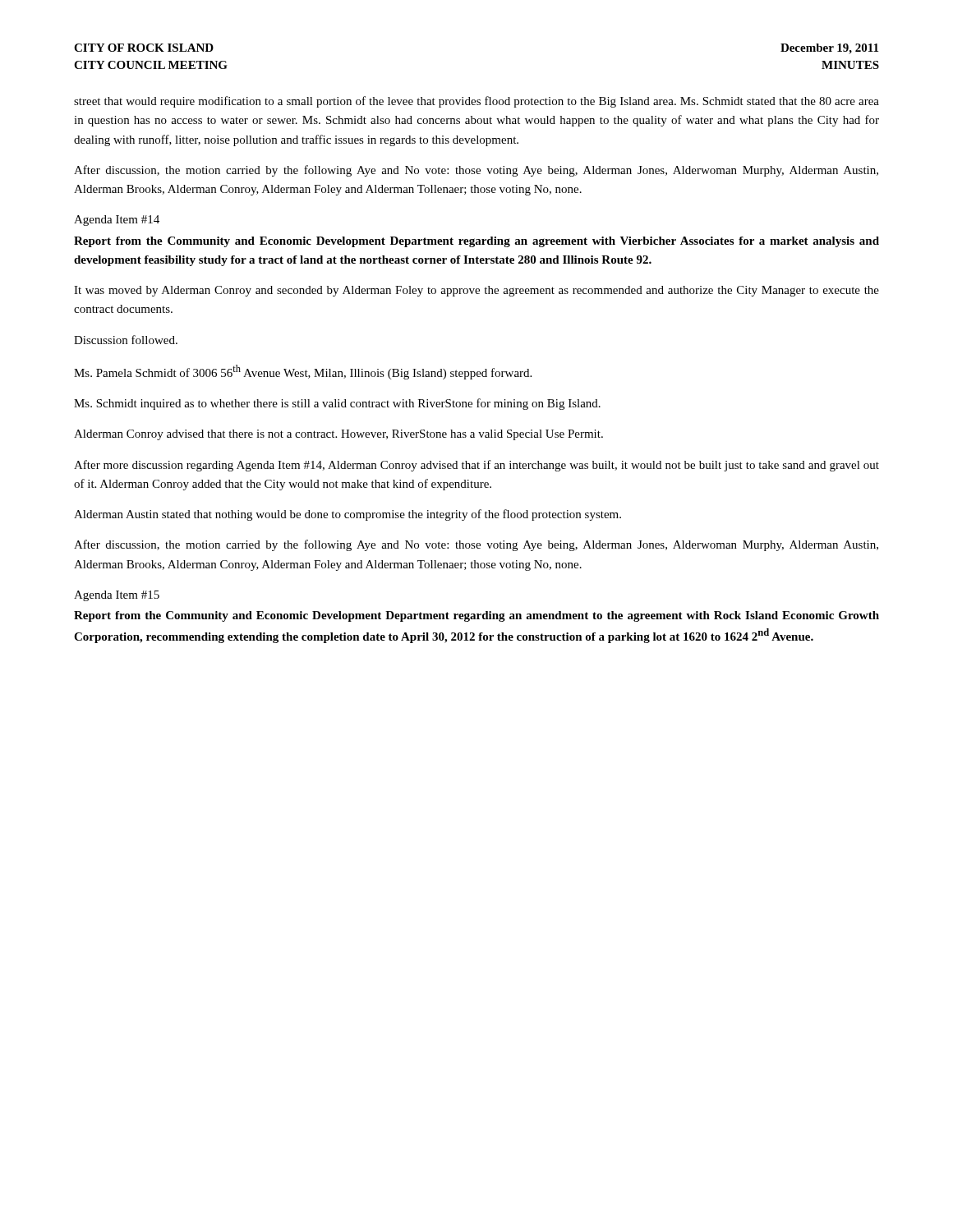Image resolution: width=953 pixels, height=1232 pixels.
Task: Point to the block beginning "It was moved"
Action: tap(476, 299)
